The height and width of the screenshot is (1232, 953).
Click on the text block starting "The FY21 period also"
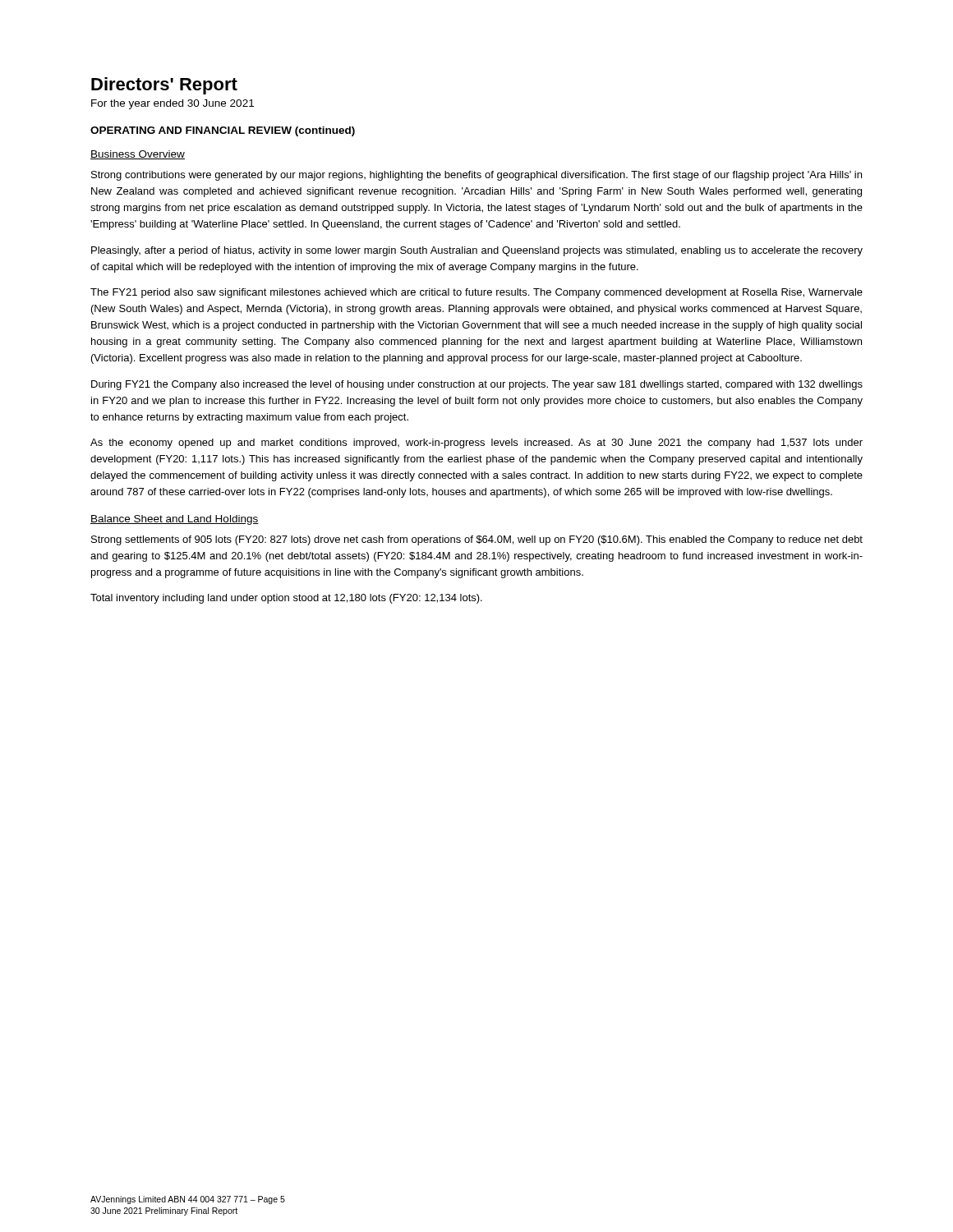pos(476,325)
